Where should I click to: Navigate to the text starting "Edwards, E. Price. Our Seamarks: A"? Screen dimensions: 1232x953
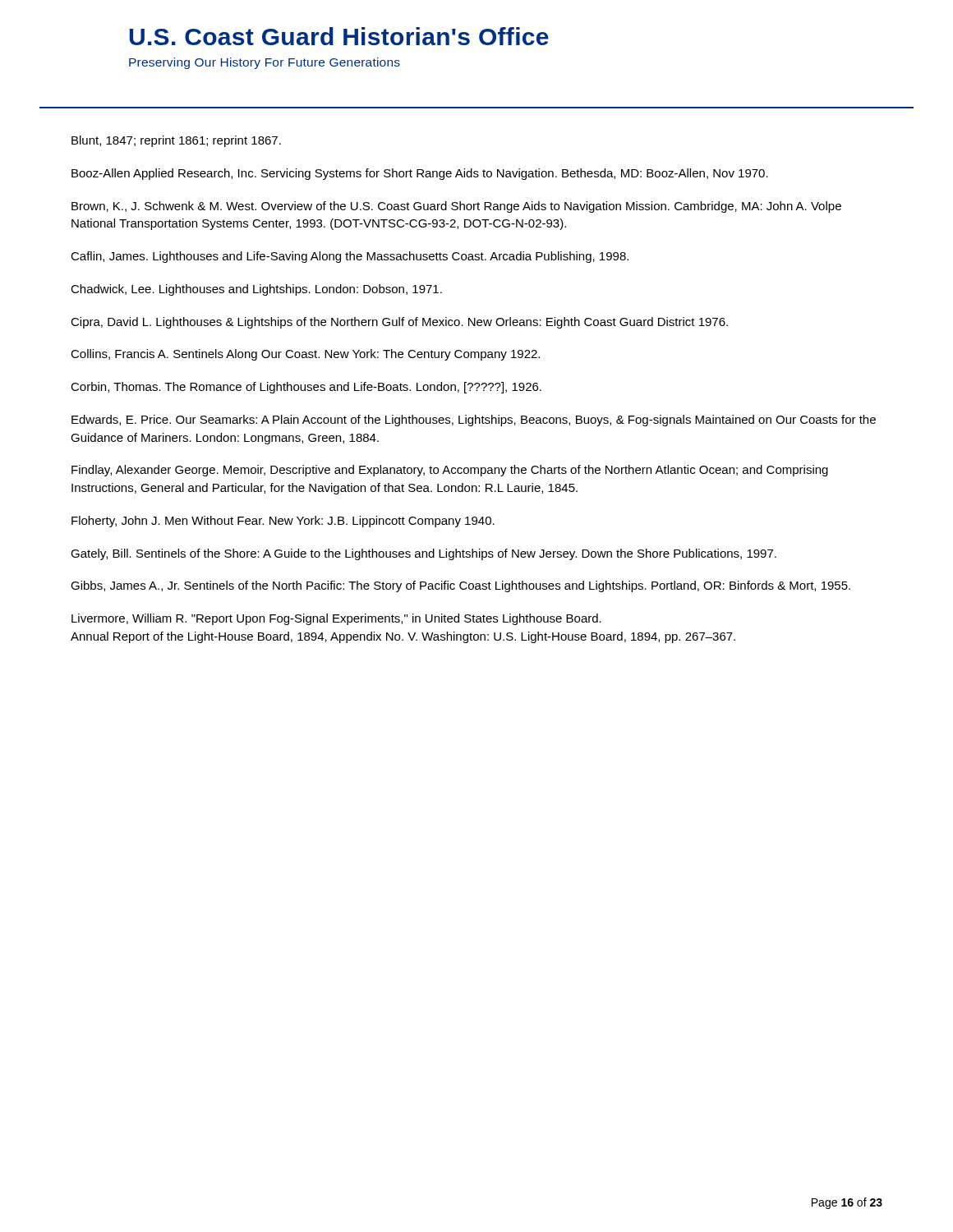[x=473, y=428]
